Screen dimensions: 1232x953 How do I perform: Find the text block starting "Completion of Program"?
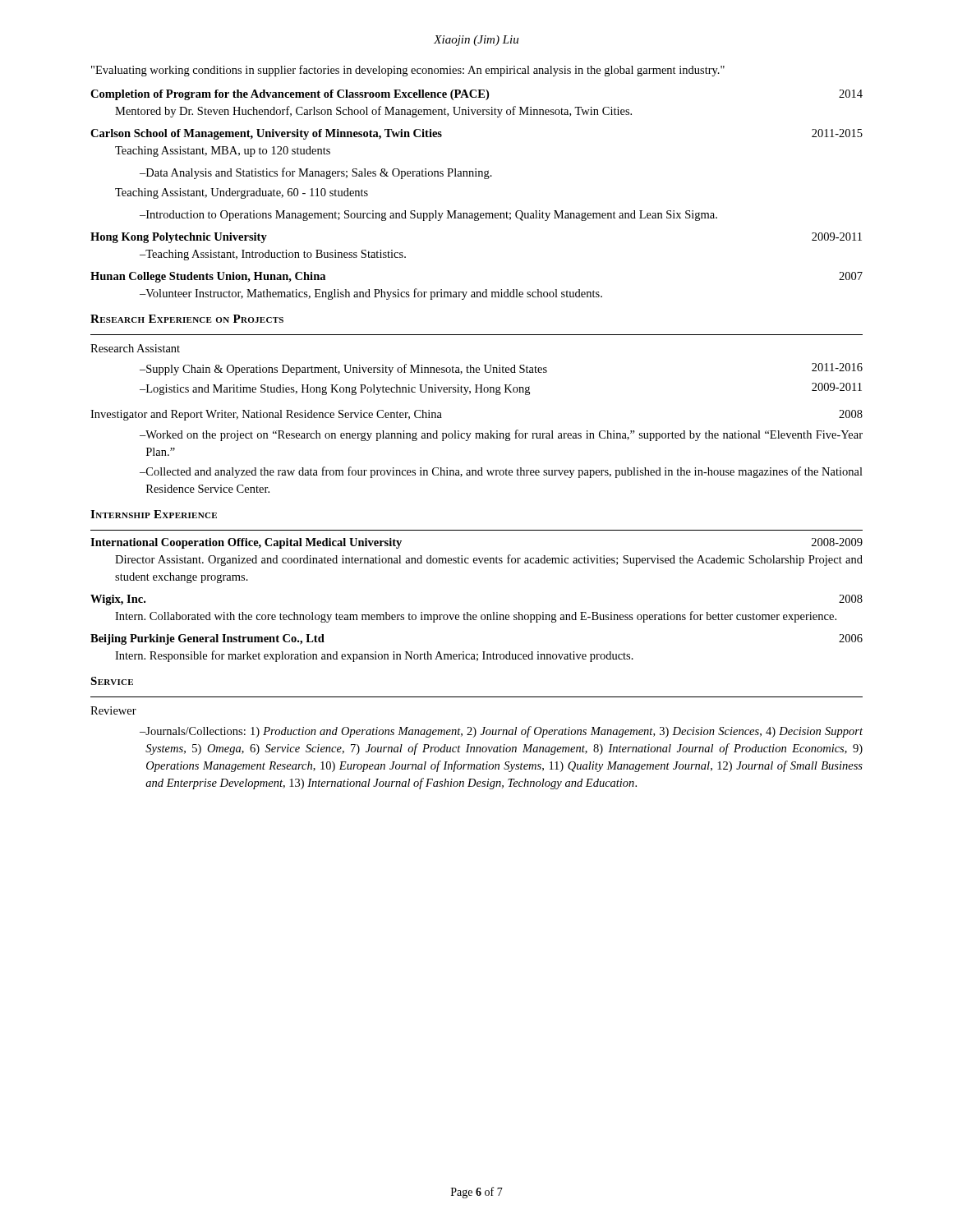point(476,104)
